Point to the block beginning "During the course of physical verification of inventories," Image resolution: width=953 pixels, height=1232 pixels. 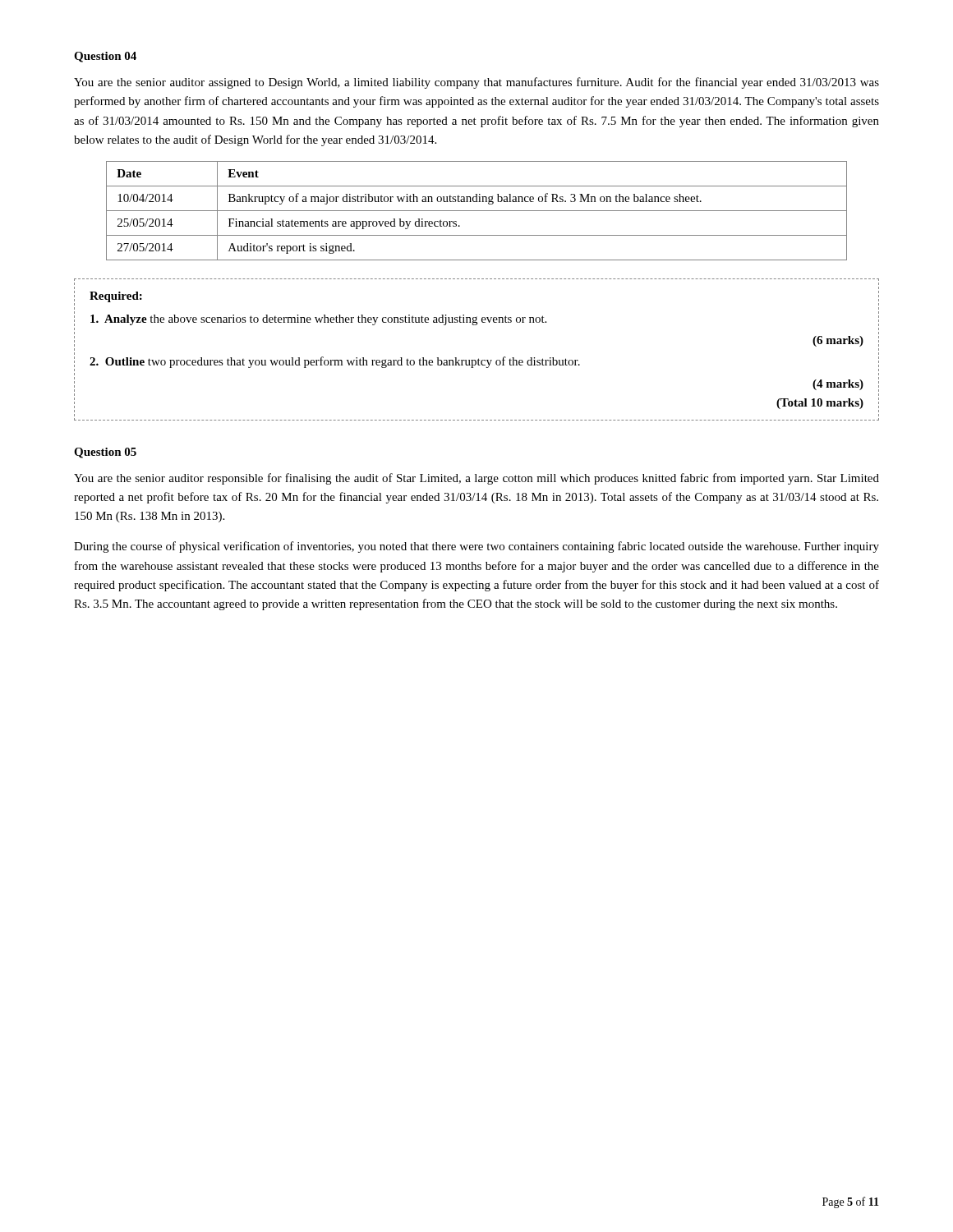click(x=476, y=575)
